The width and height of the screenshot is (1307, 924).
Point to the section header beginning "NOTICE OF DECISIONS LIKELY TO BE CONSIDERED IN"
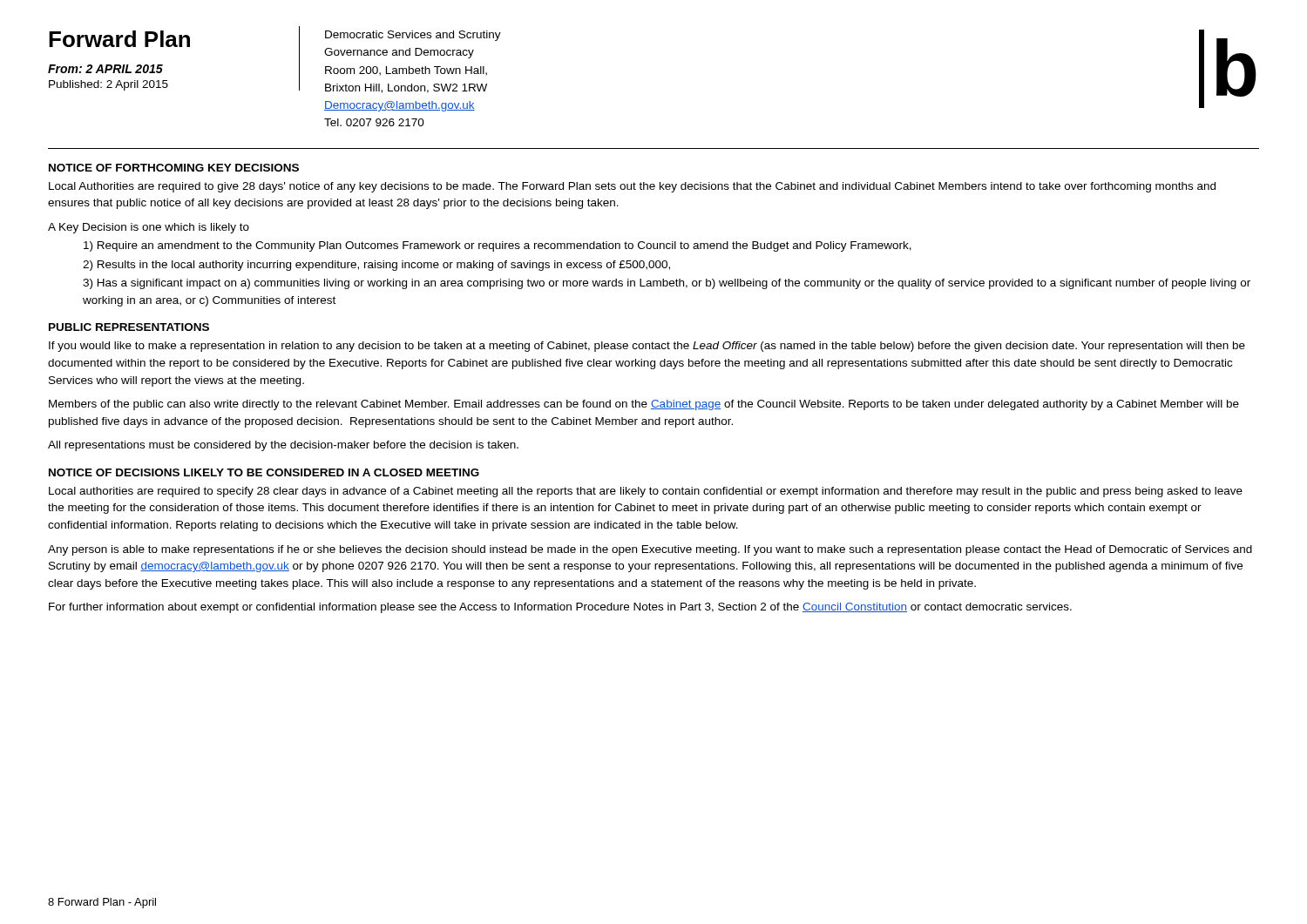[x=264, y=472]
